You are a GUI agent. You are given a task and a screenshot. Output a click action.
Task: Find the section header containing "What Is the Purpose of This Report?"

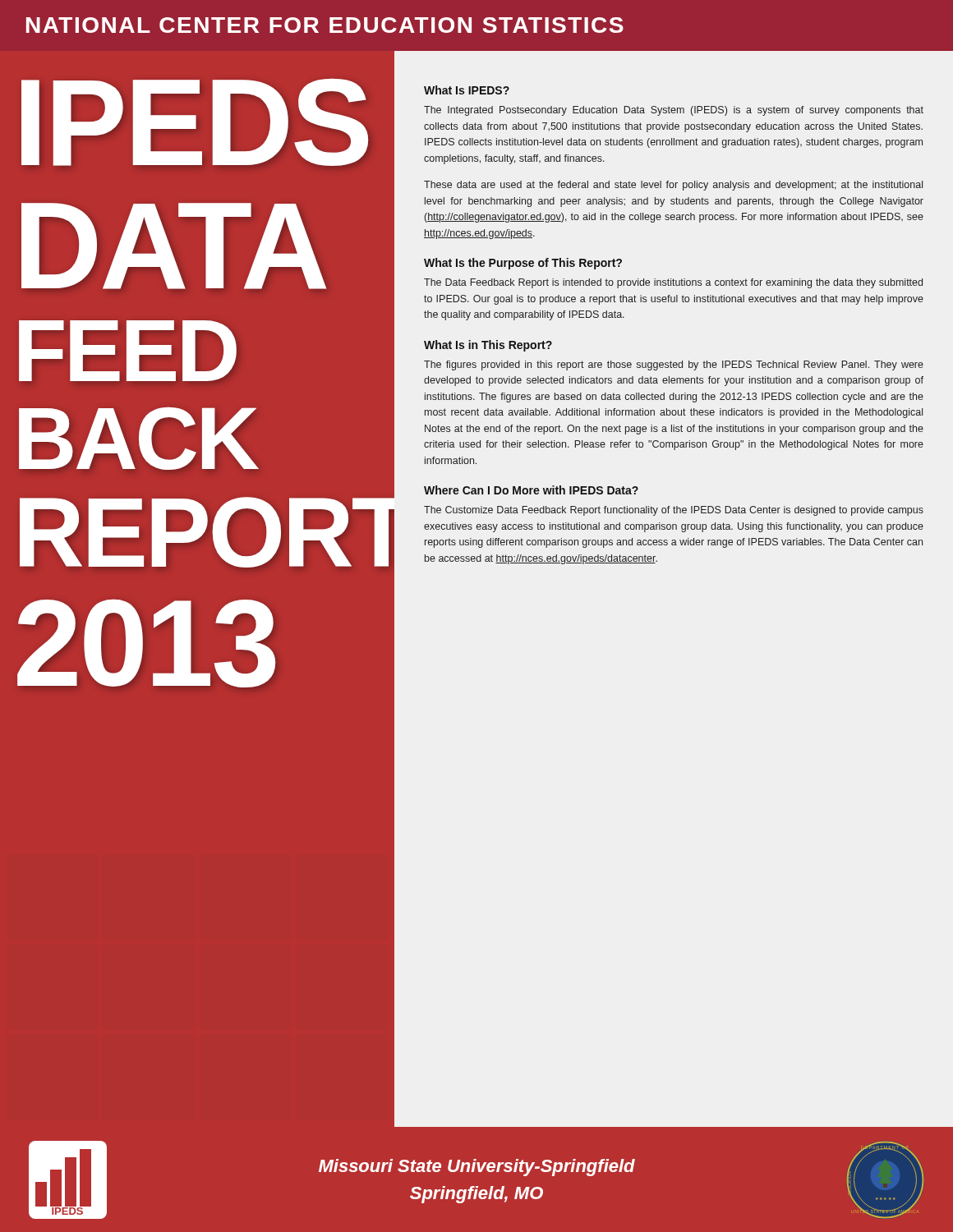[x=523, y=263]
